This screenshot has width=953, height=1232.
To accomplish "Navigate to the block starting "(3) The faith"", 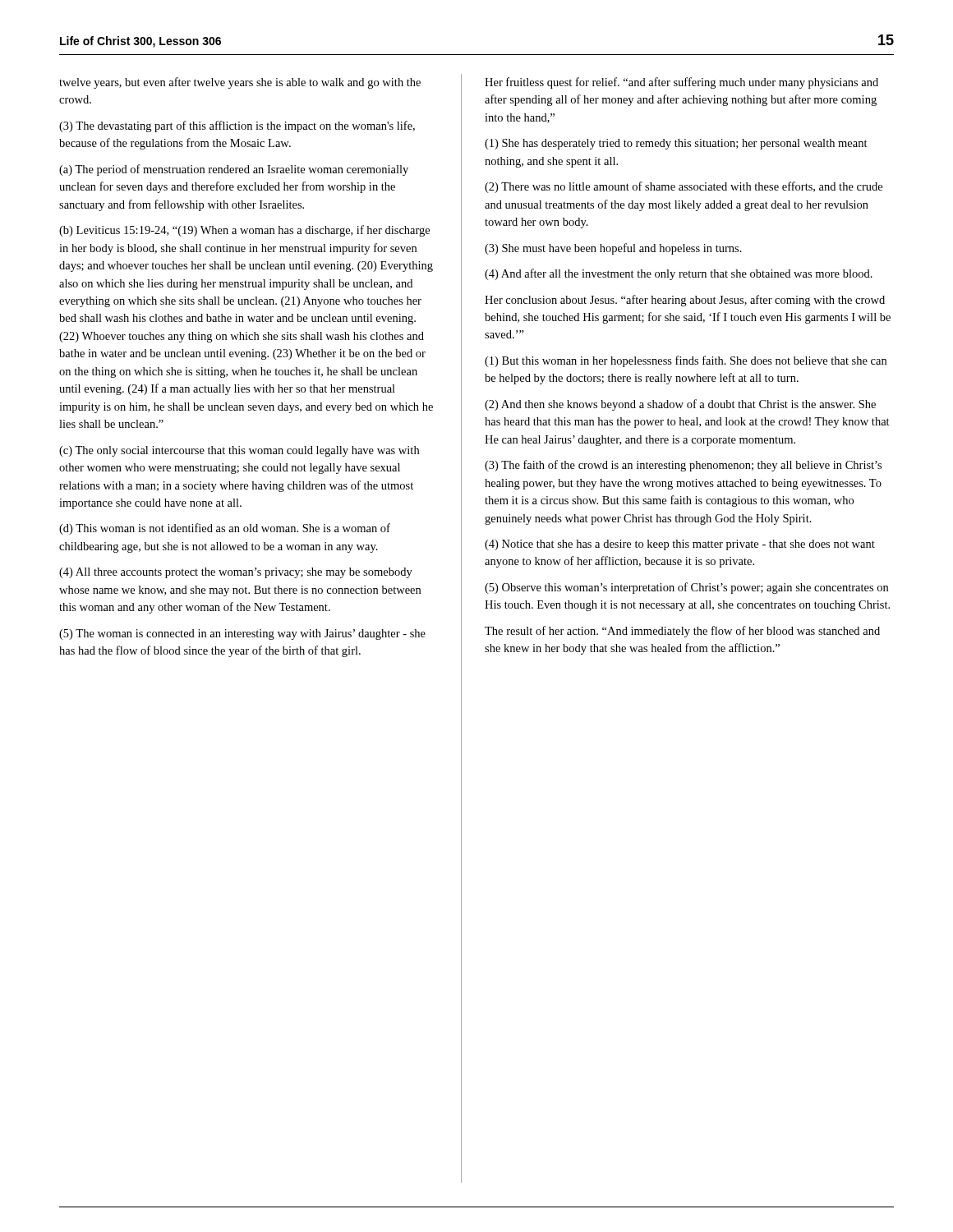I will (683, 491).
